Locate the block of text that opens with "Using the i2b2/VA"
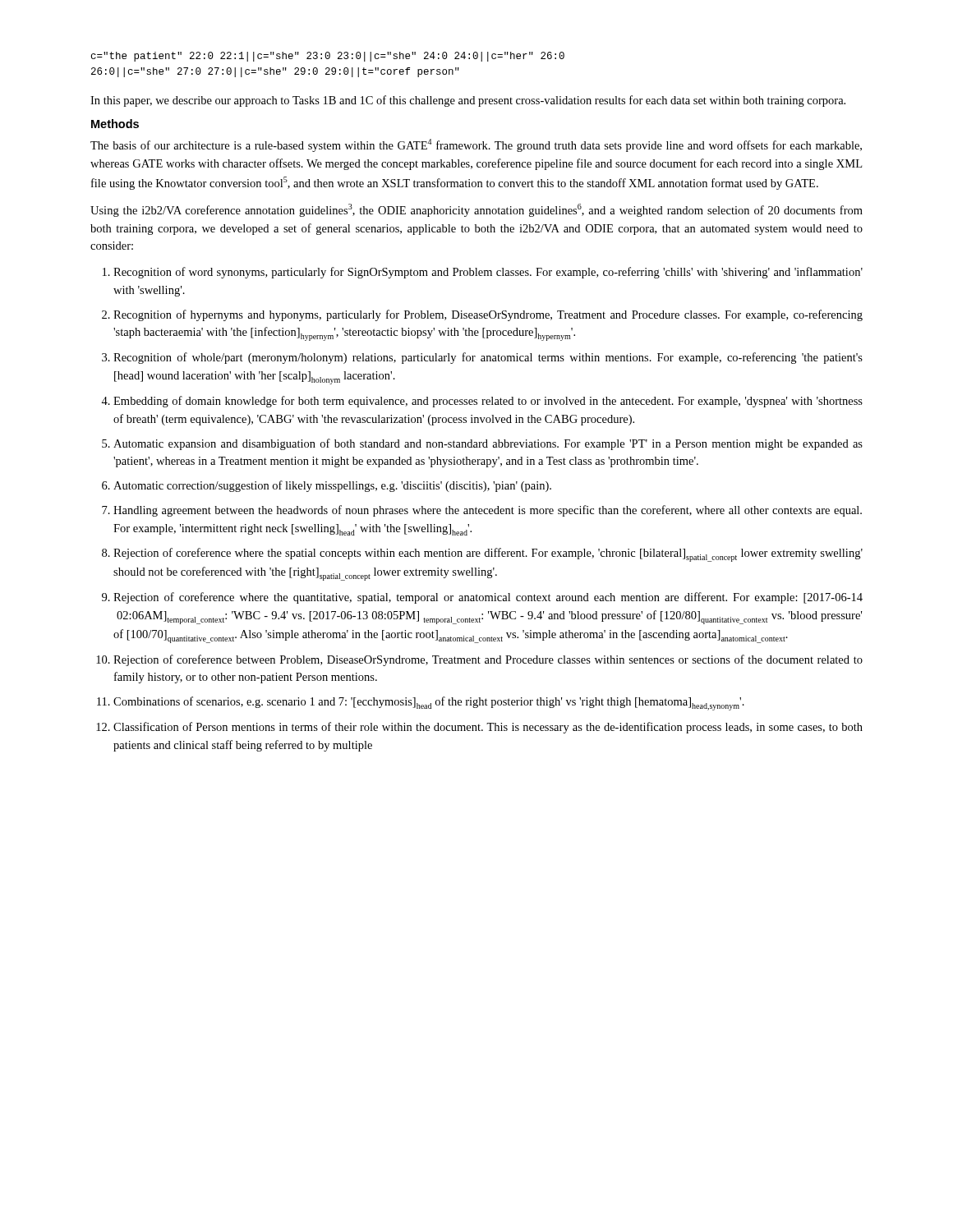Screen dimensions: 1232x953 coord(476,228)
